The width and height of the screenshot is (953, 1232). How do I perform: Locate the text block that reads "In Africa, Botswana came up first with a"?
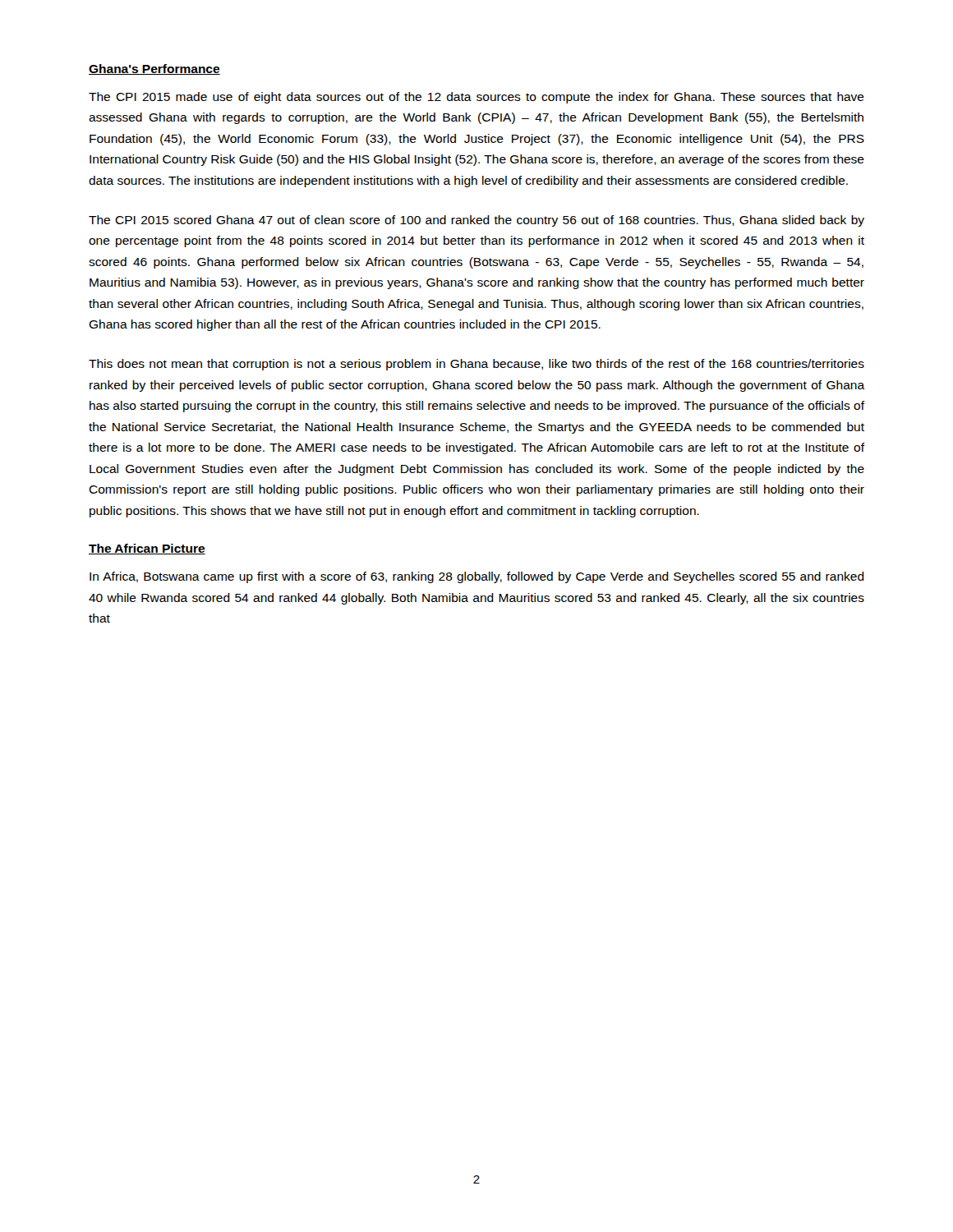point(476,597)
